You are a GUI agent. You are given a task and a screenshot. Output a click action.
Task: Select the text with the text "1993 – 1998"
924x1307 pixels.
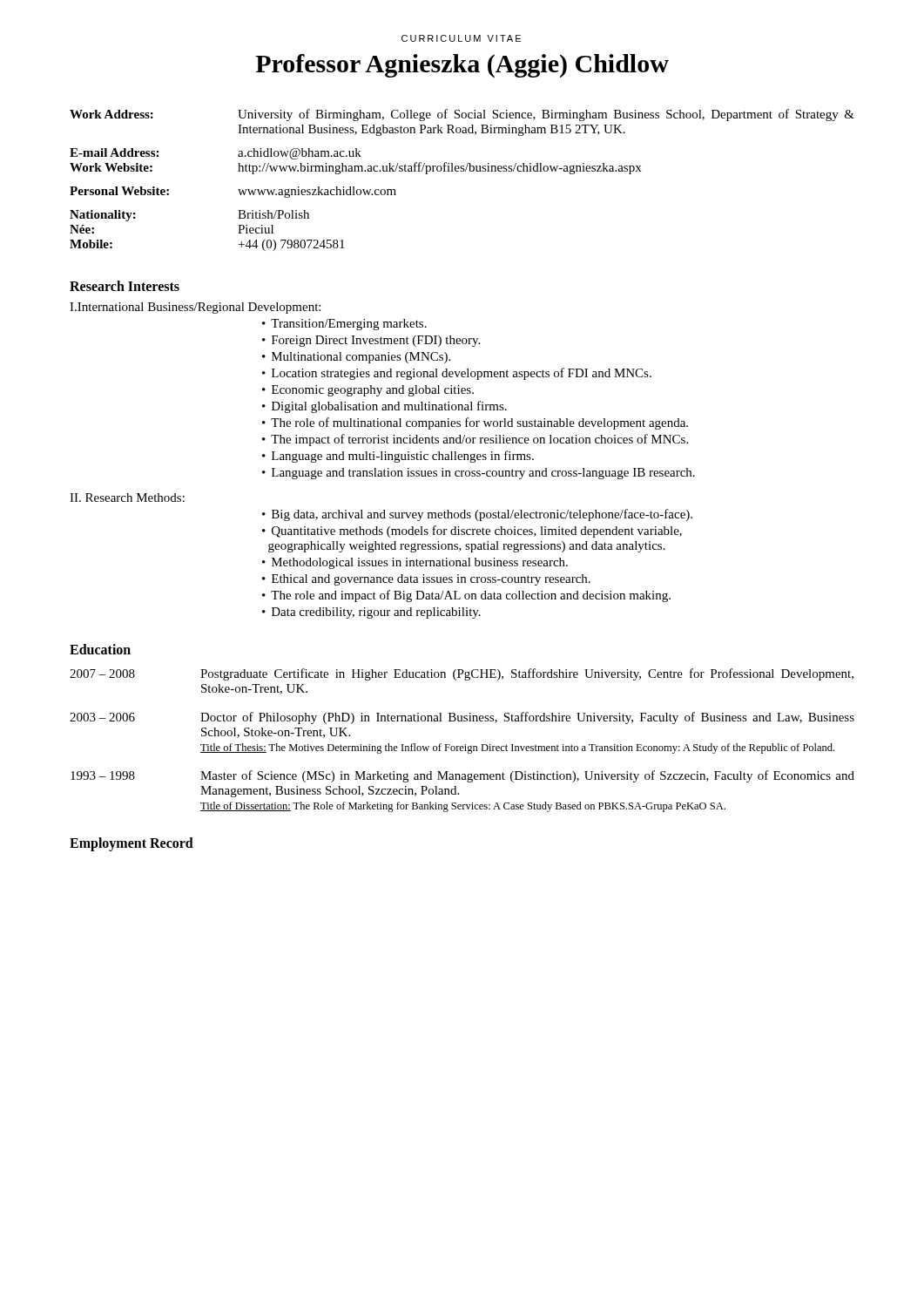[102, 776]
